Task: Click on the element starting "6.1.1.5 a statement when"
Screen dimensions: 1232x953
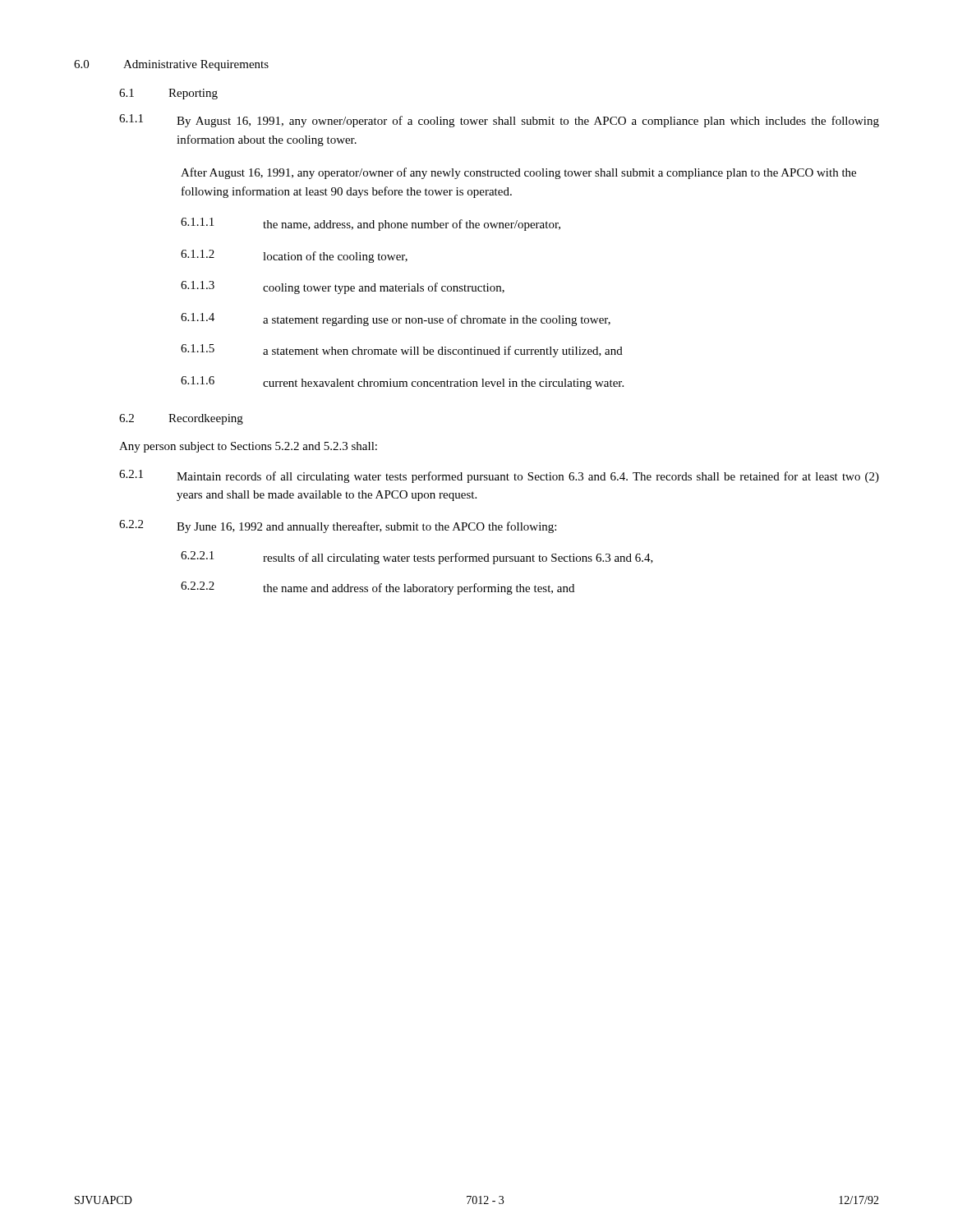Action: coord(530,351)
